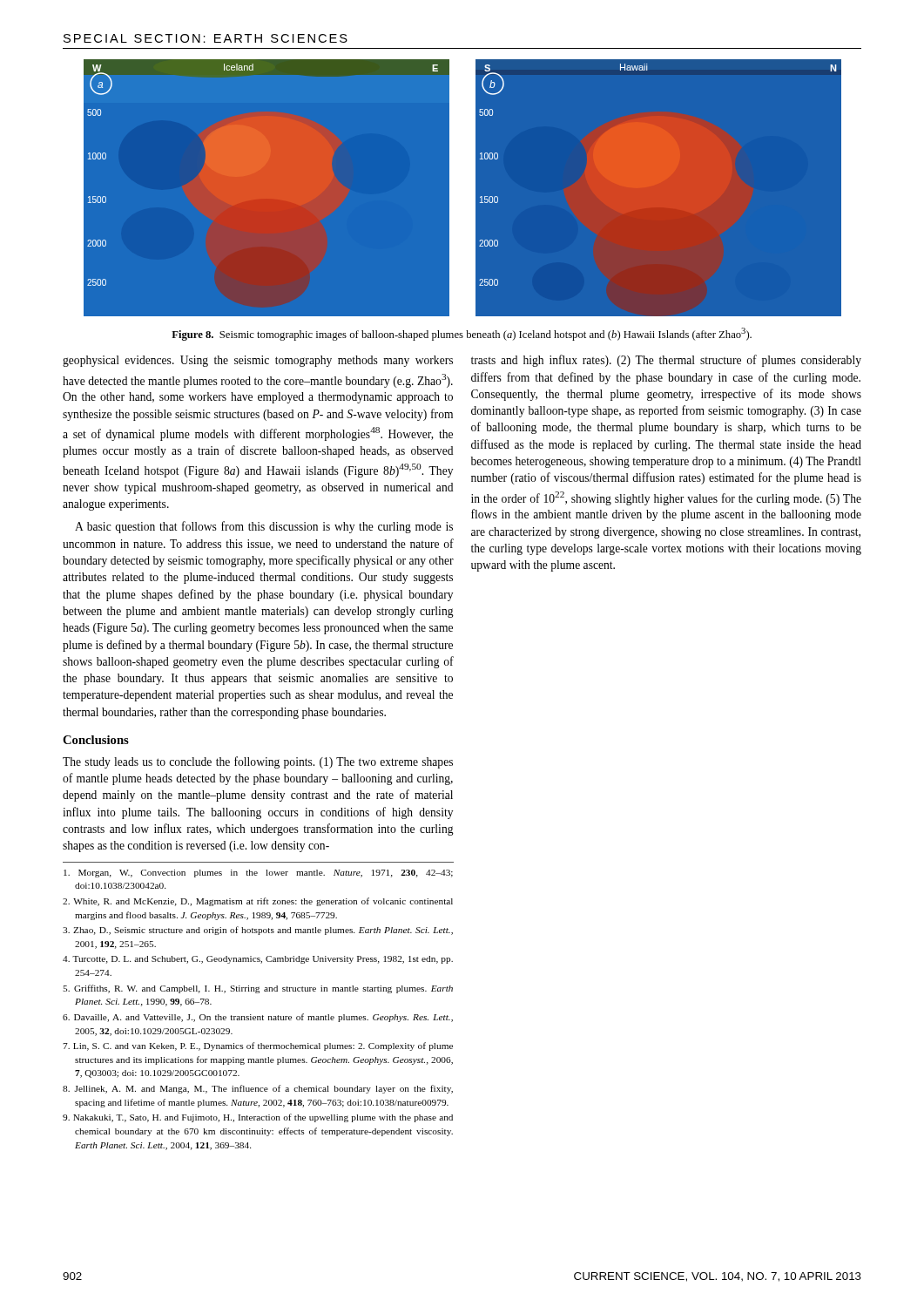This screenshot has height=1307, width=924.
Task: Point to the text block starting "The study leads us"
Action: tap(258, 804)
